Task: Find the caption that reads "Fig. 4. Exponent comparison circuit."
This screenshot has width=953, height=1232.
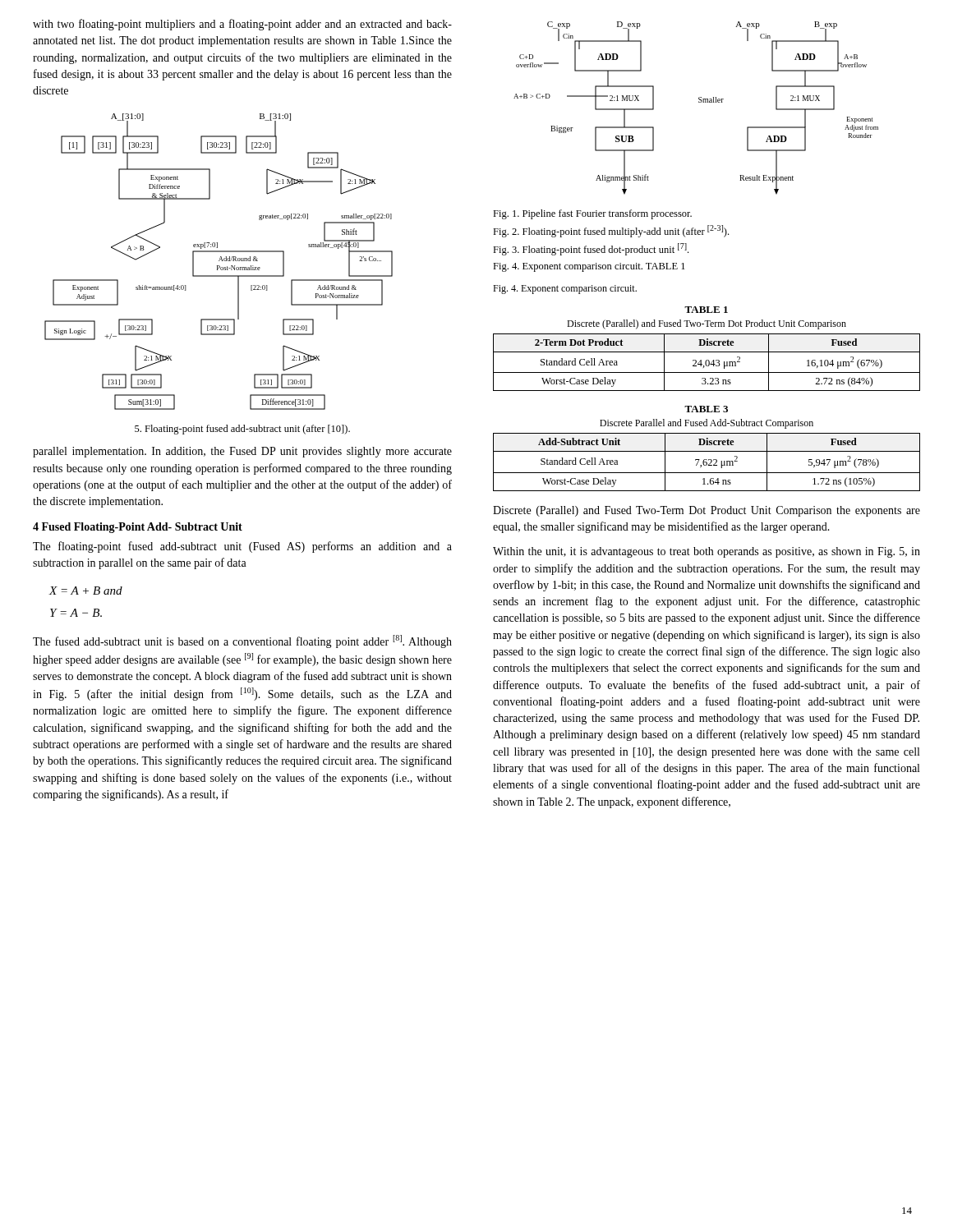Action: (x=565, y=289)
